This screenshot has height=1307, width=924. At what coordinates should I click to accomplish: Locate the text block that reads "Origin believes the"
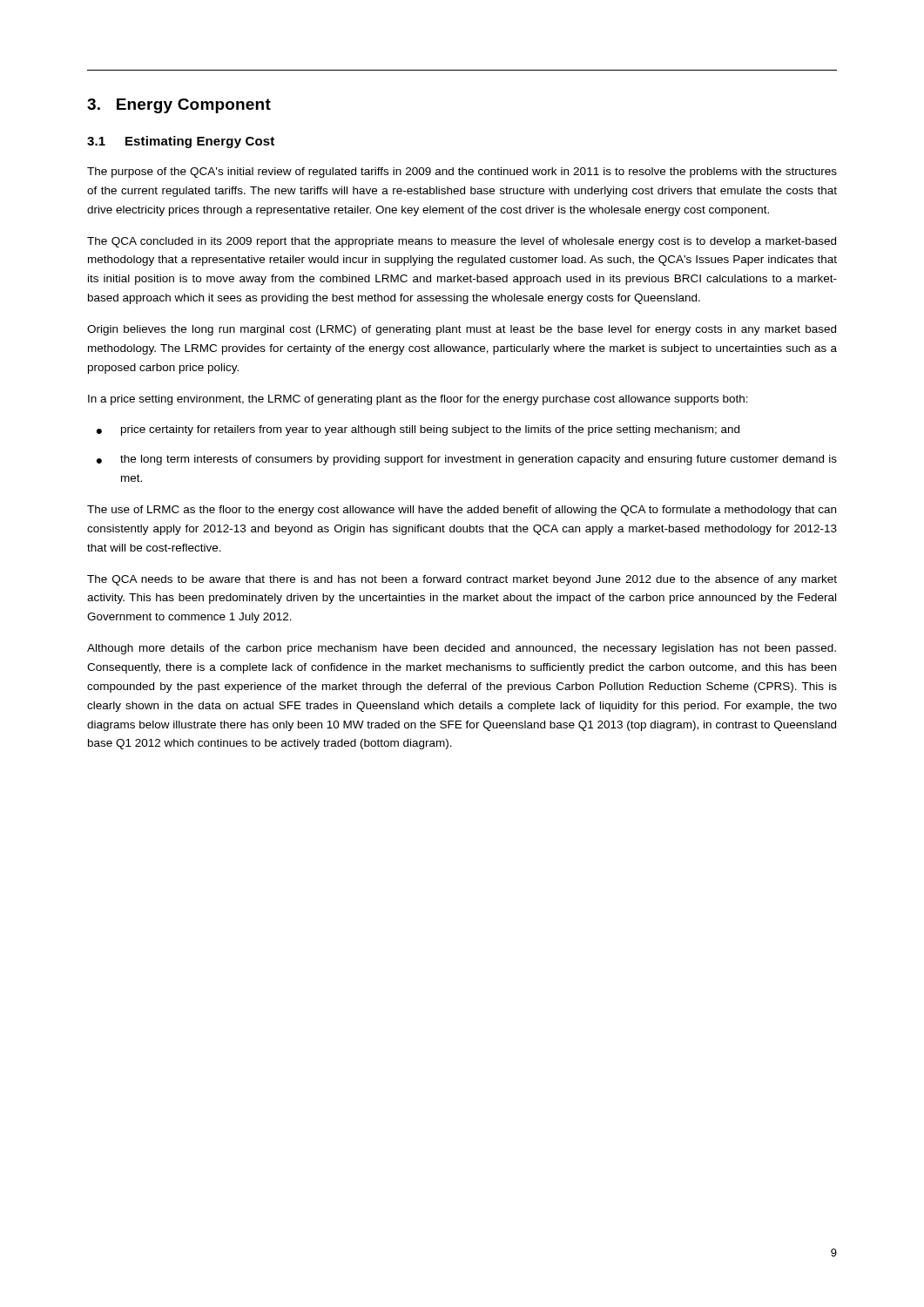(x=462, y=348)
